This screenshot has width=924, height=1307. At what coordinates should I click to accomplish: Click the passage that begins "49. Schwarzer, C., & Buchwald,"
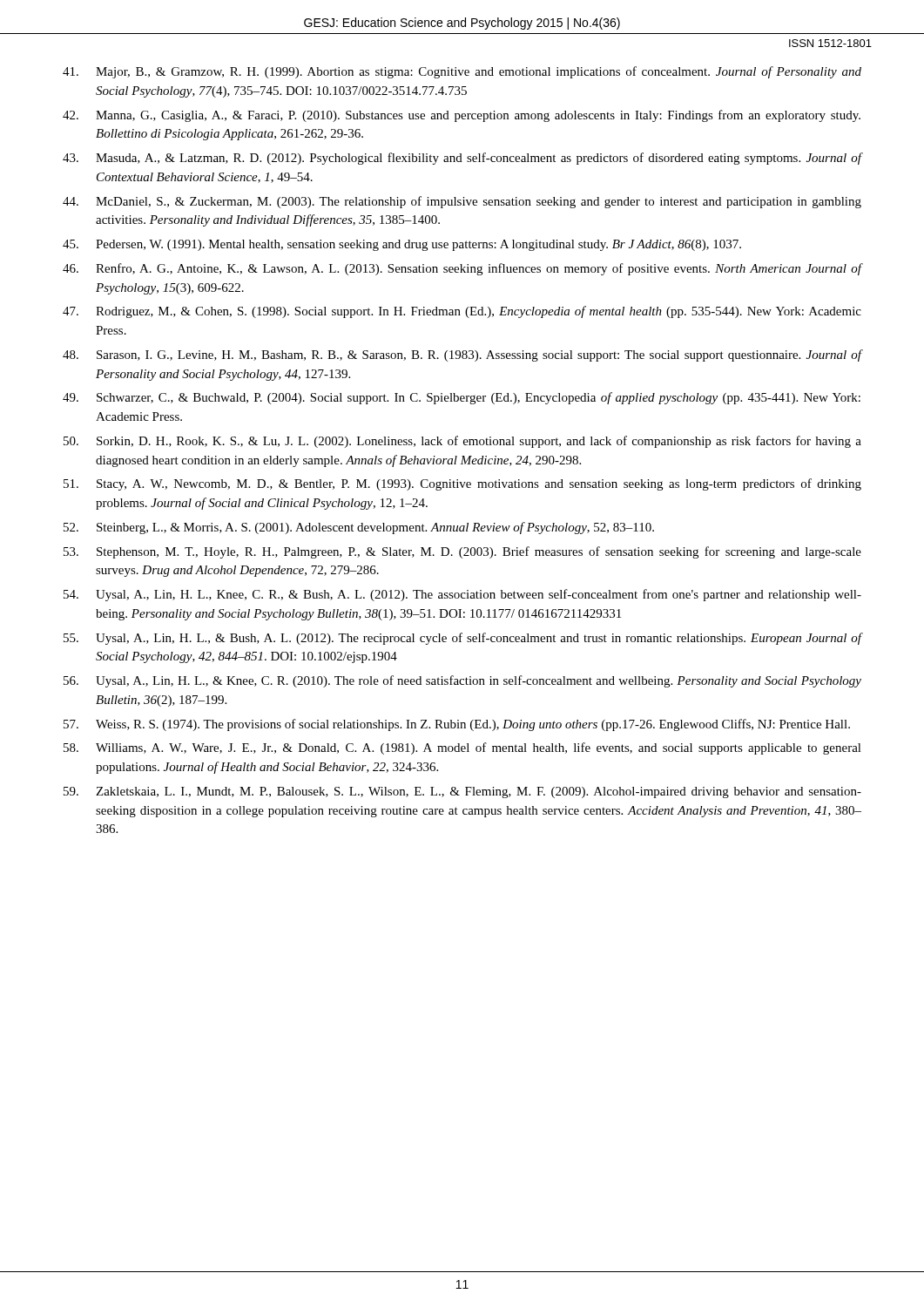[x=462, y=408]
